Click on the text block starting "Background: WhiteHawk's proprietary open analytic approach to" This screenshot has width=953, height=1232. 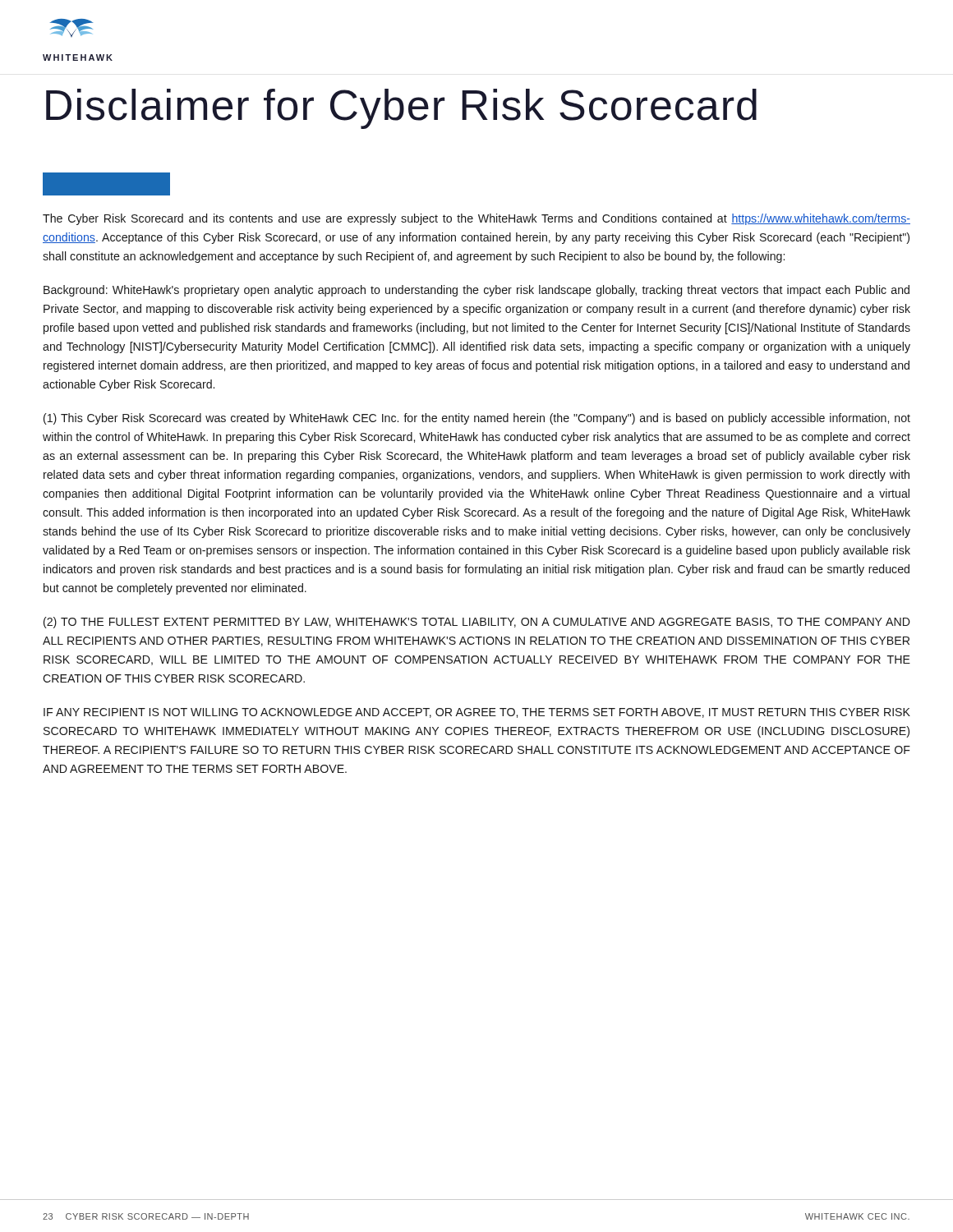coord(476,337)
